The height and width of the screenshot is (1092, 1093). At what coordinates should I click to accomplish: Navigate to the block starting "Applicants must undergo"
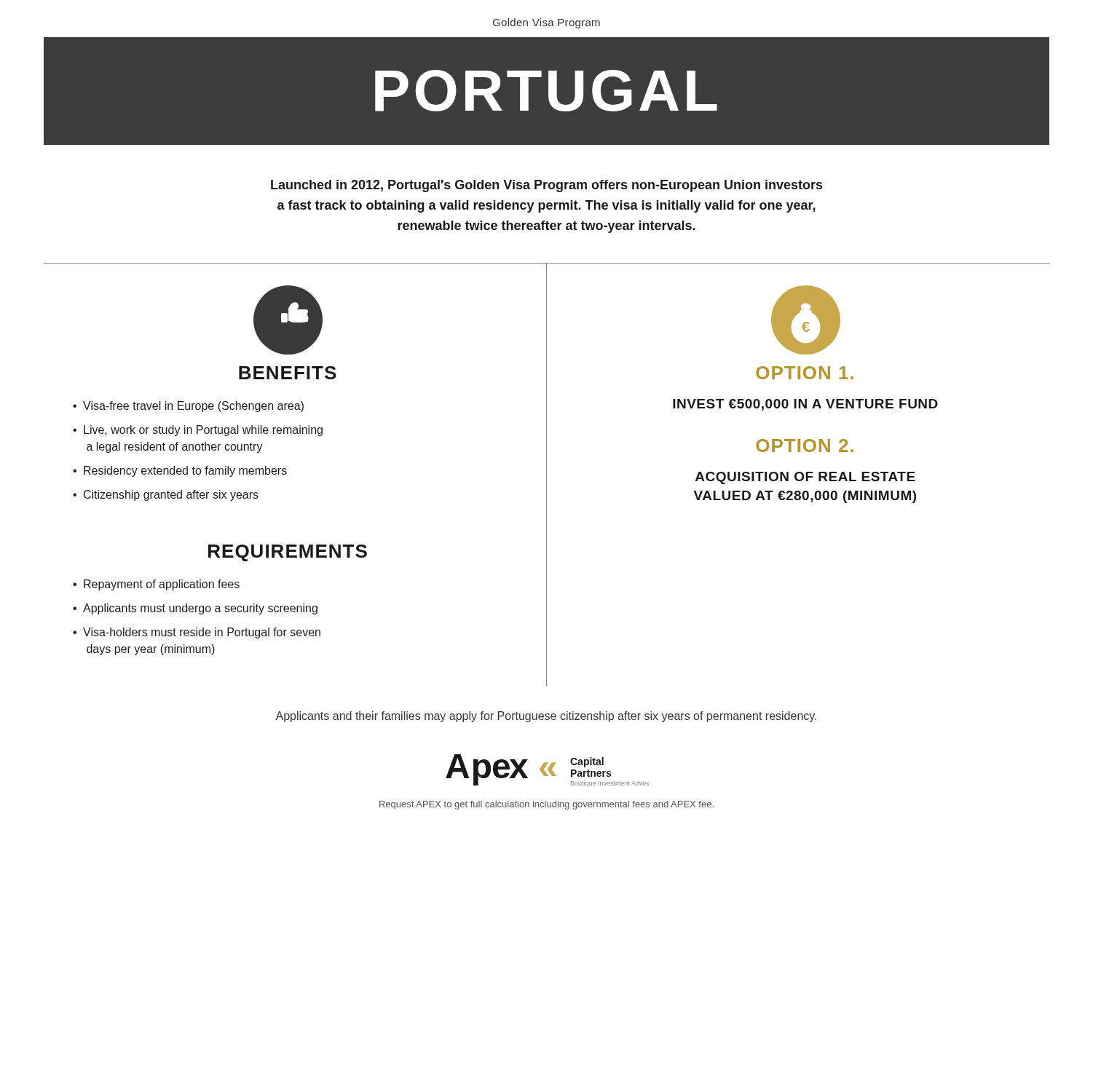click(201, 608)
